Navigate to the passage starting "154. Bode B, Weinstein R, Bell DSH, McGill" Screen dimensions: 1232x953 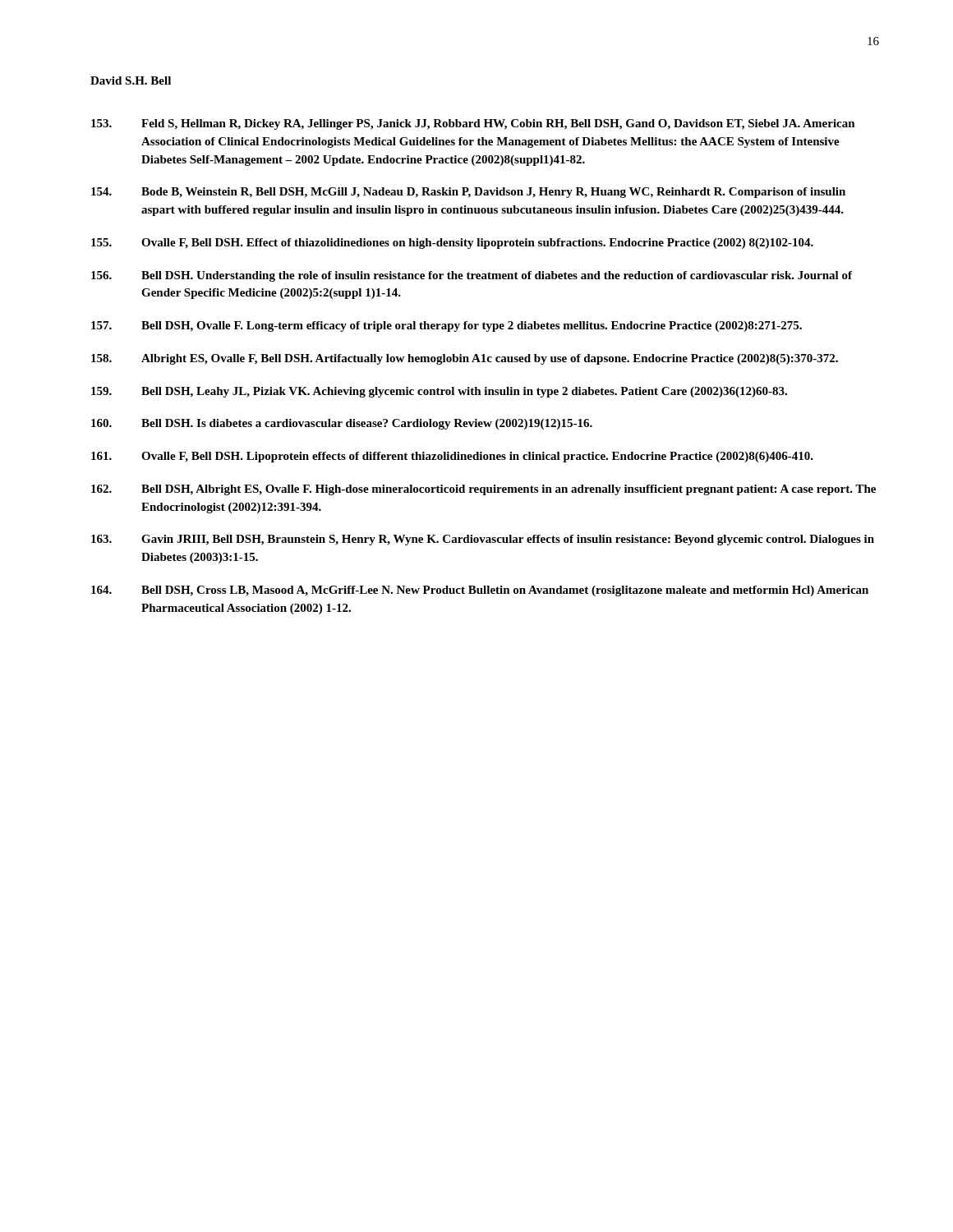click(x=485, y=201)
